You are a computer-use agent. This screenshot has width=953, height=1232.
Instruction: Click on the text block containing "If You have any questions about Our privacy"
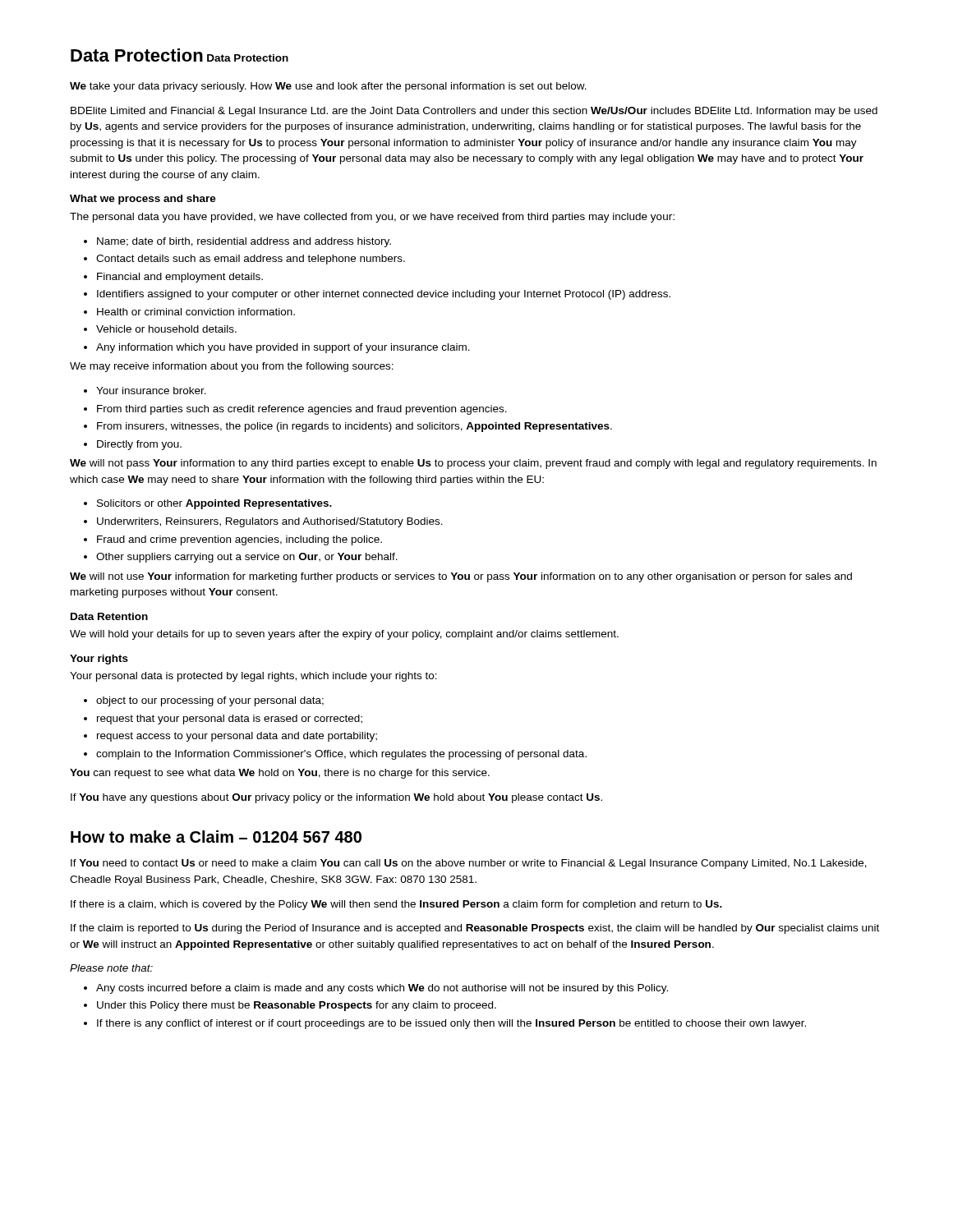[x=476, y=797]
